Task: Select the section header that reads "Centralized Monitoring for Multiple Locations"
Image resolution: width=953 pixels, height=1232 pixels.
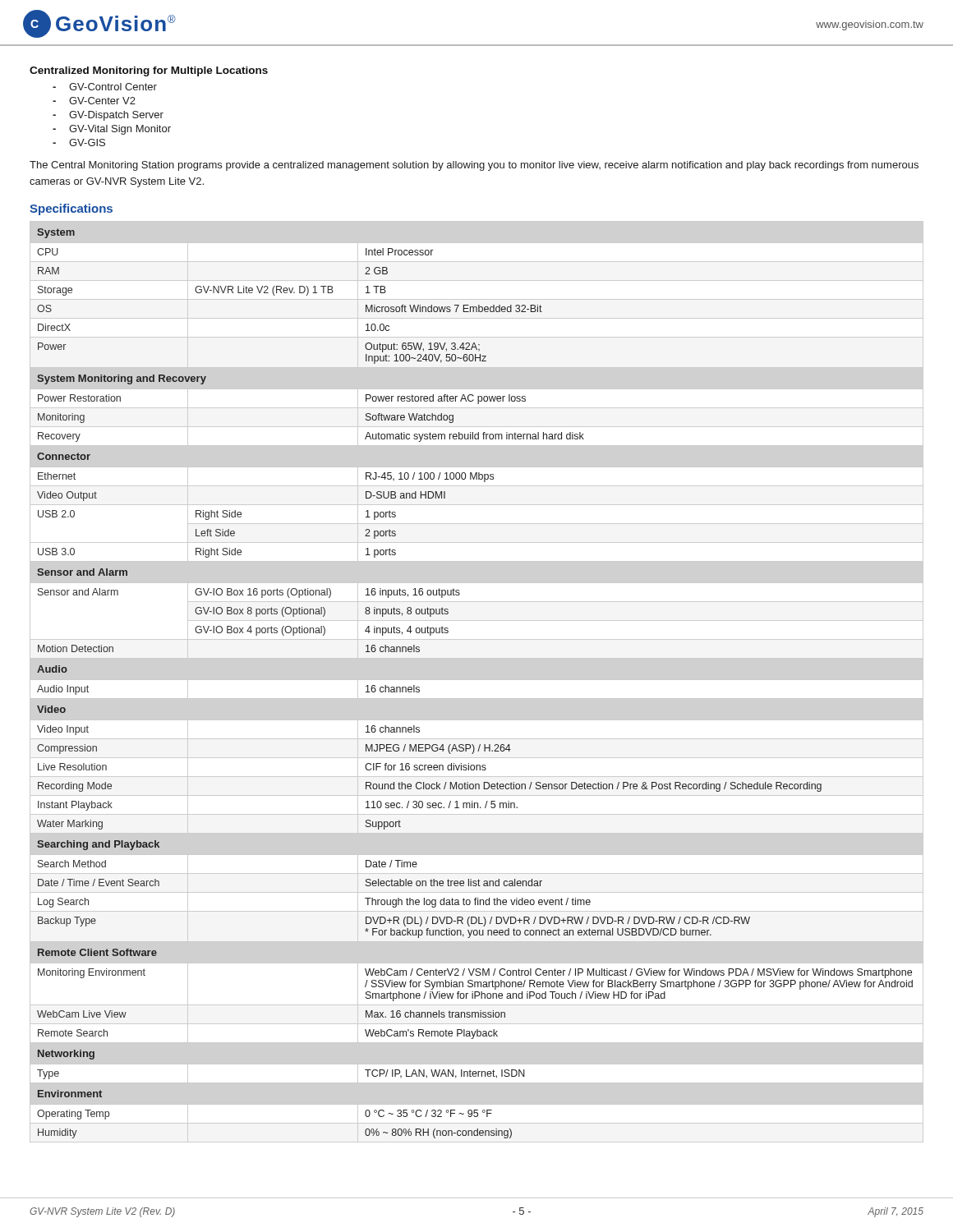Action: tap(149, 70)
